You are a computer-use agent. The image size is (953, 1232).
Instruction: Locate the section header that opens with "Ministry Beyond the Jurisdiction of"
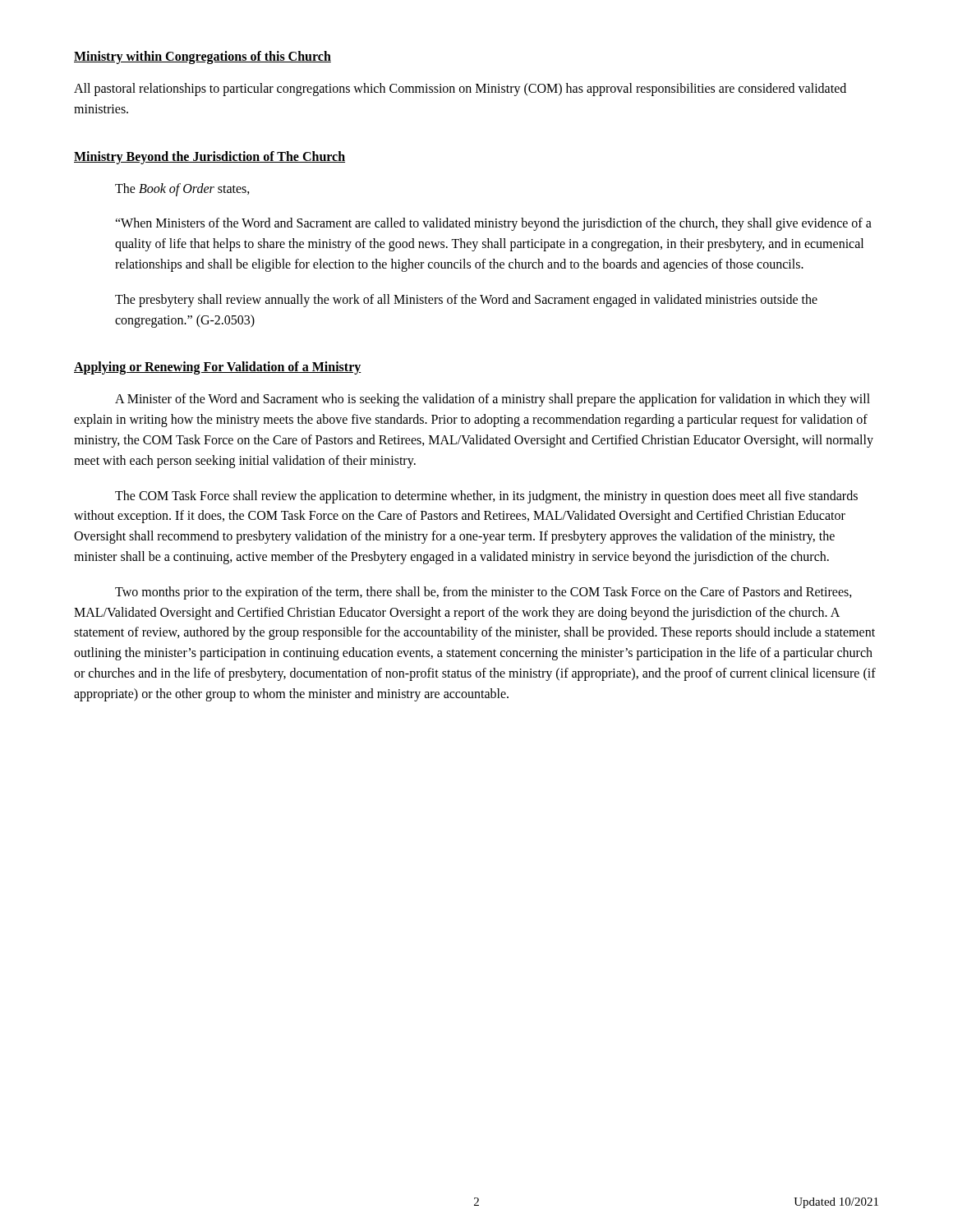[210, 156]
